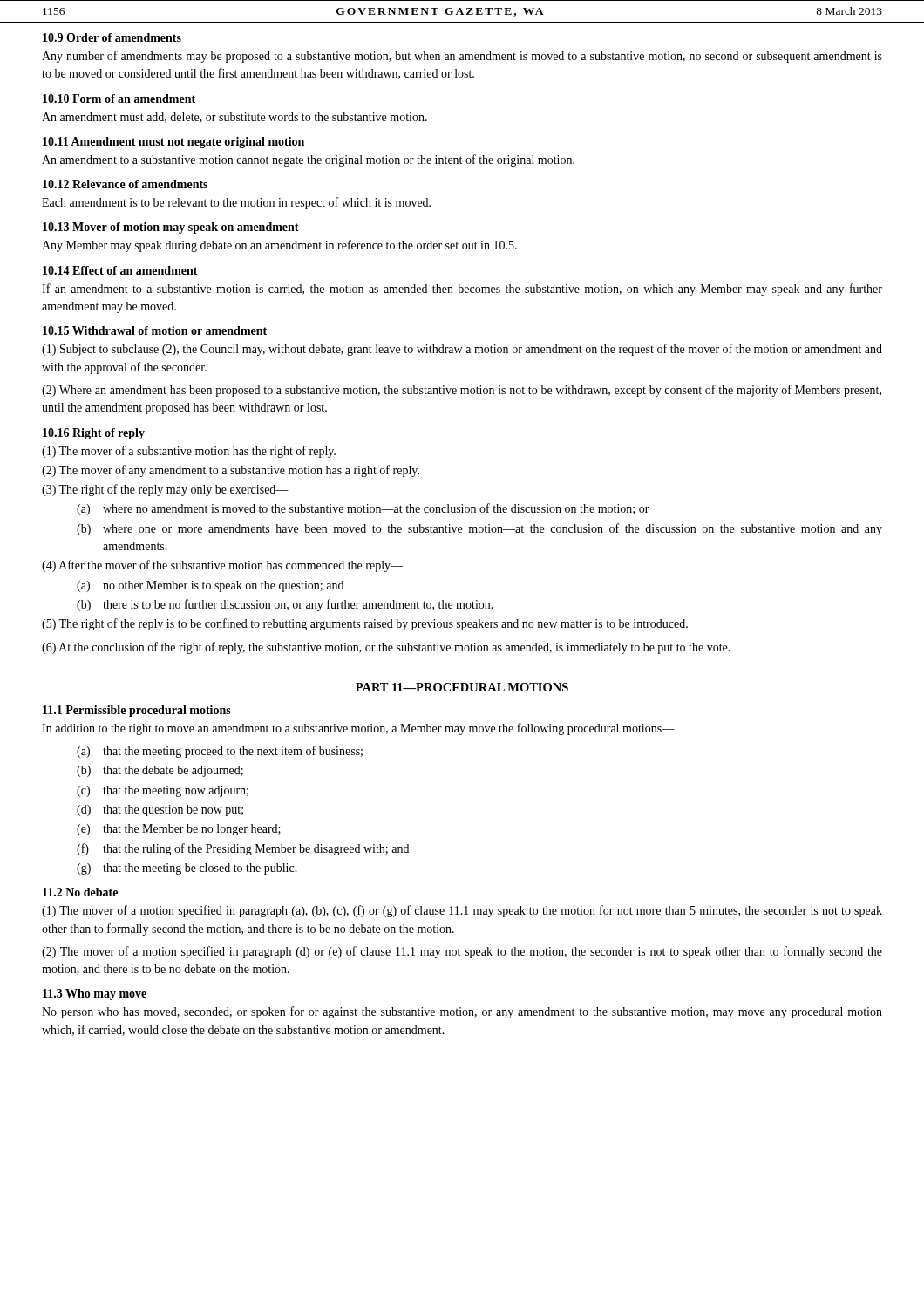Point to "10.10 Form of an amendment"

point(119,99)
